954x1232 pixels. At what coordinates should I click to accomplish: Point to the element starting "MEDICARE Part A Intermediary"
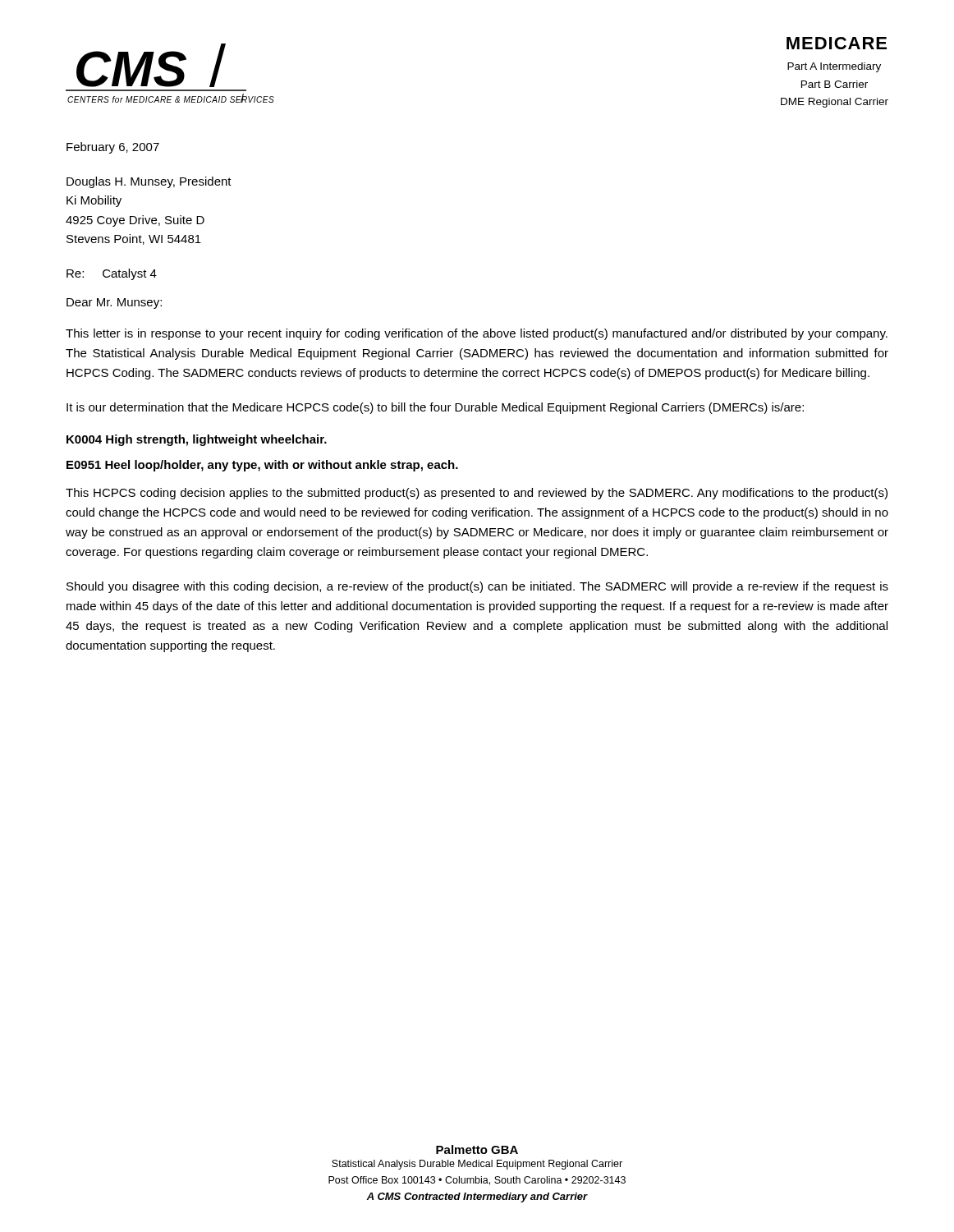[834, 72]
